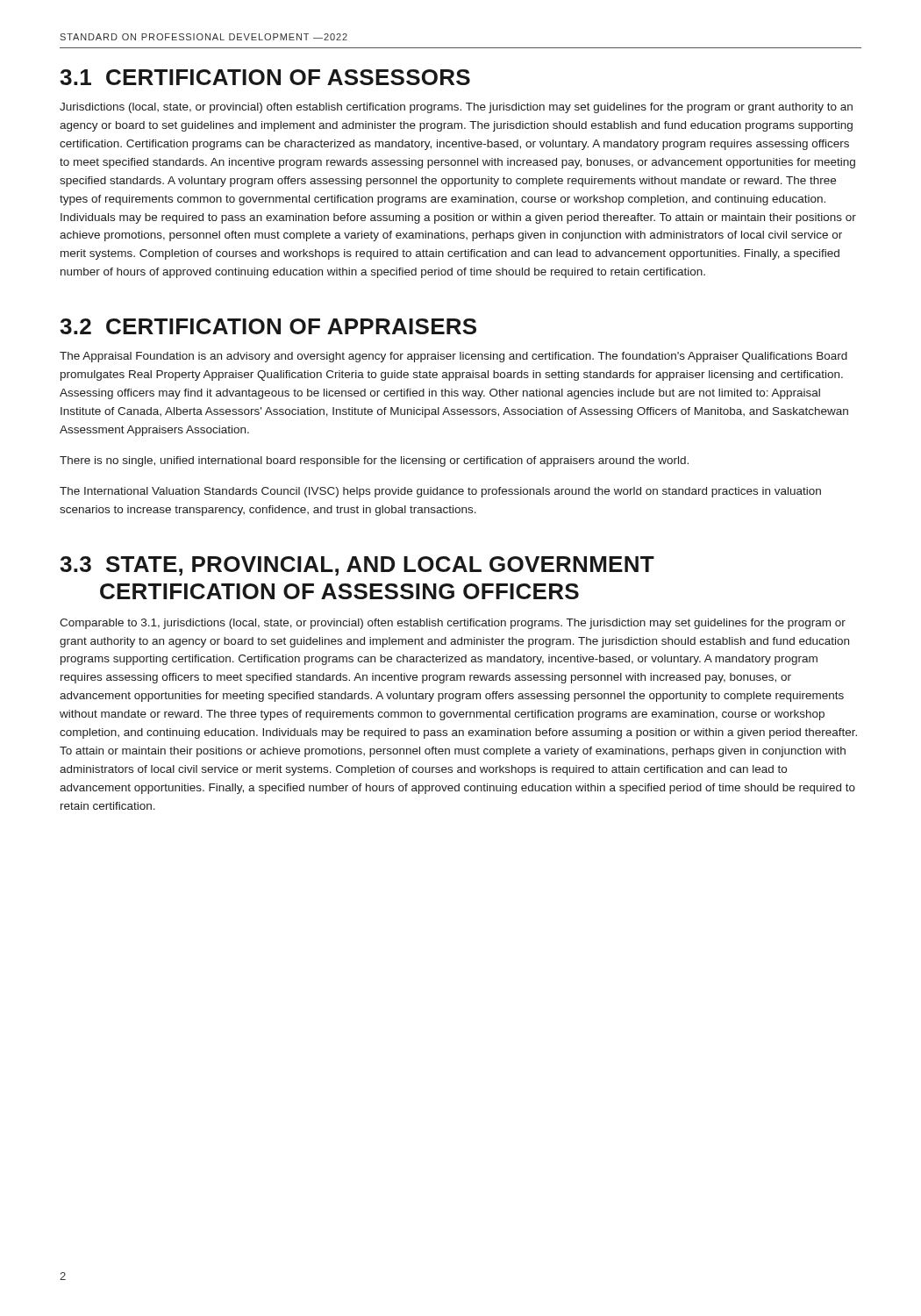Point to "3.1 CERTIFICATION OF ASSESSORS"
Viewport: 921px width, 1316px height.
tap(265, 77)
